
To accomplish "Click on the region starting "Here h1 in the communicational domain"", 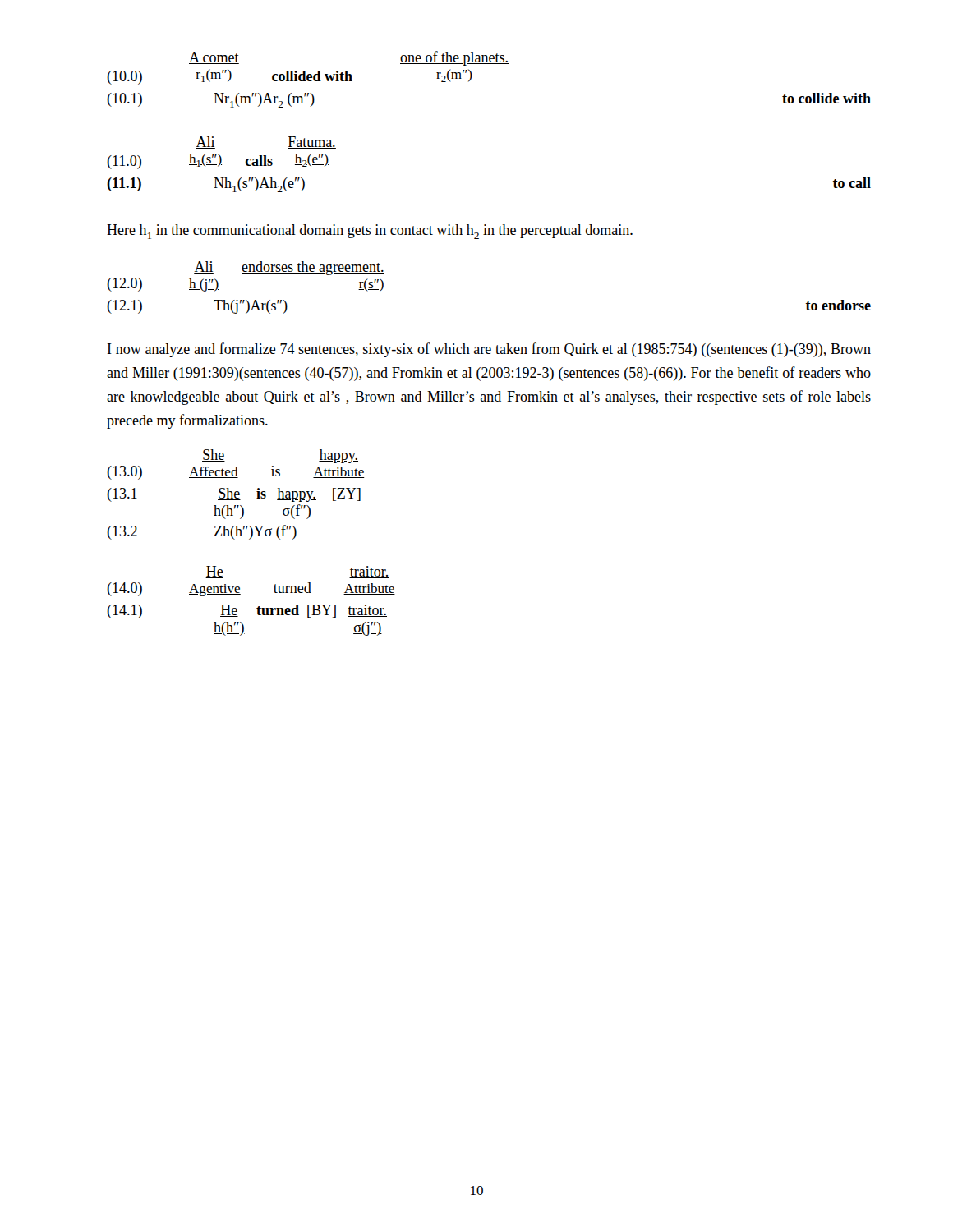I will (370, 231).
